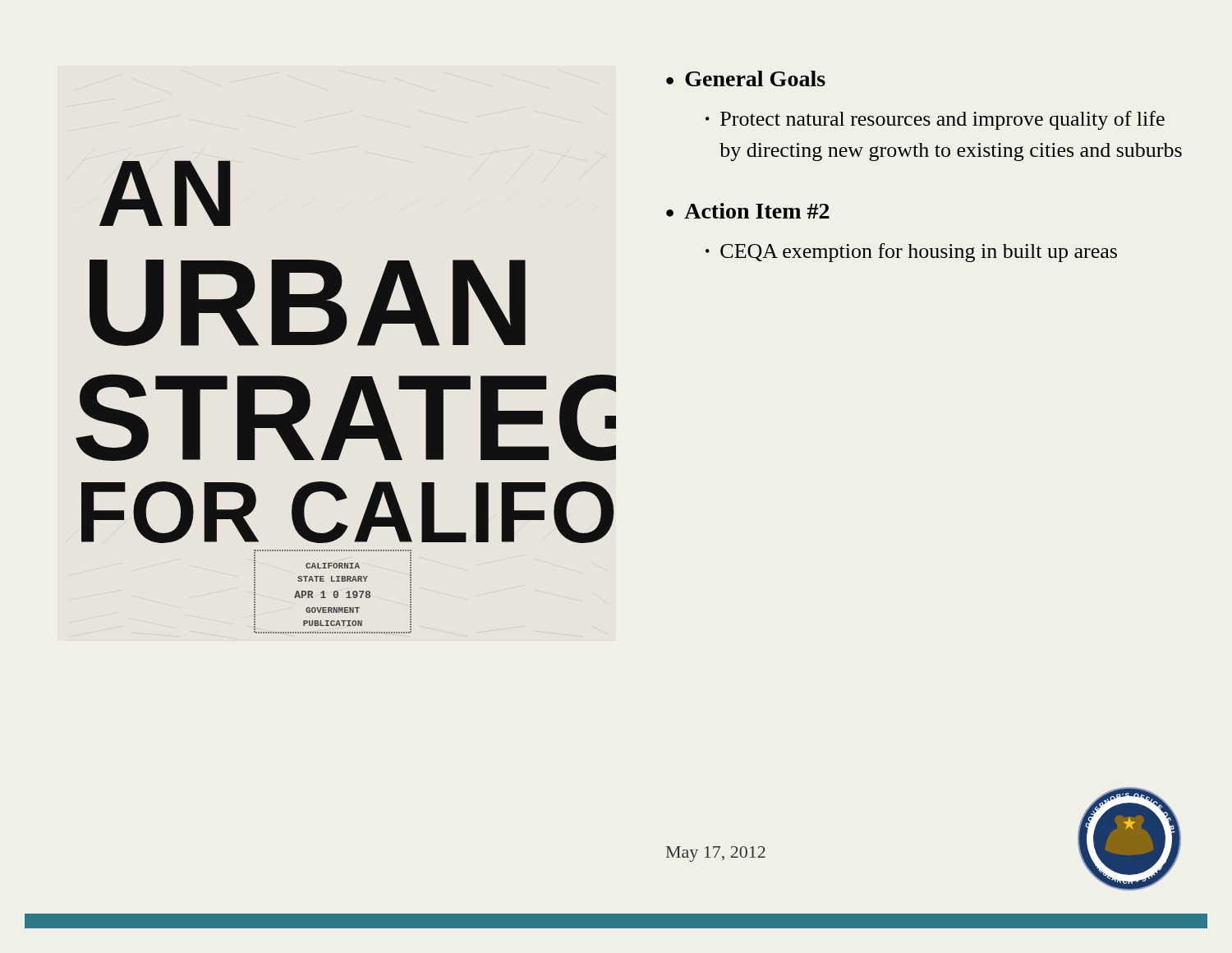Select the text starting "May 17, 2012"

pyautogui.click(x=716, y=852)
